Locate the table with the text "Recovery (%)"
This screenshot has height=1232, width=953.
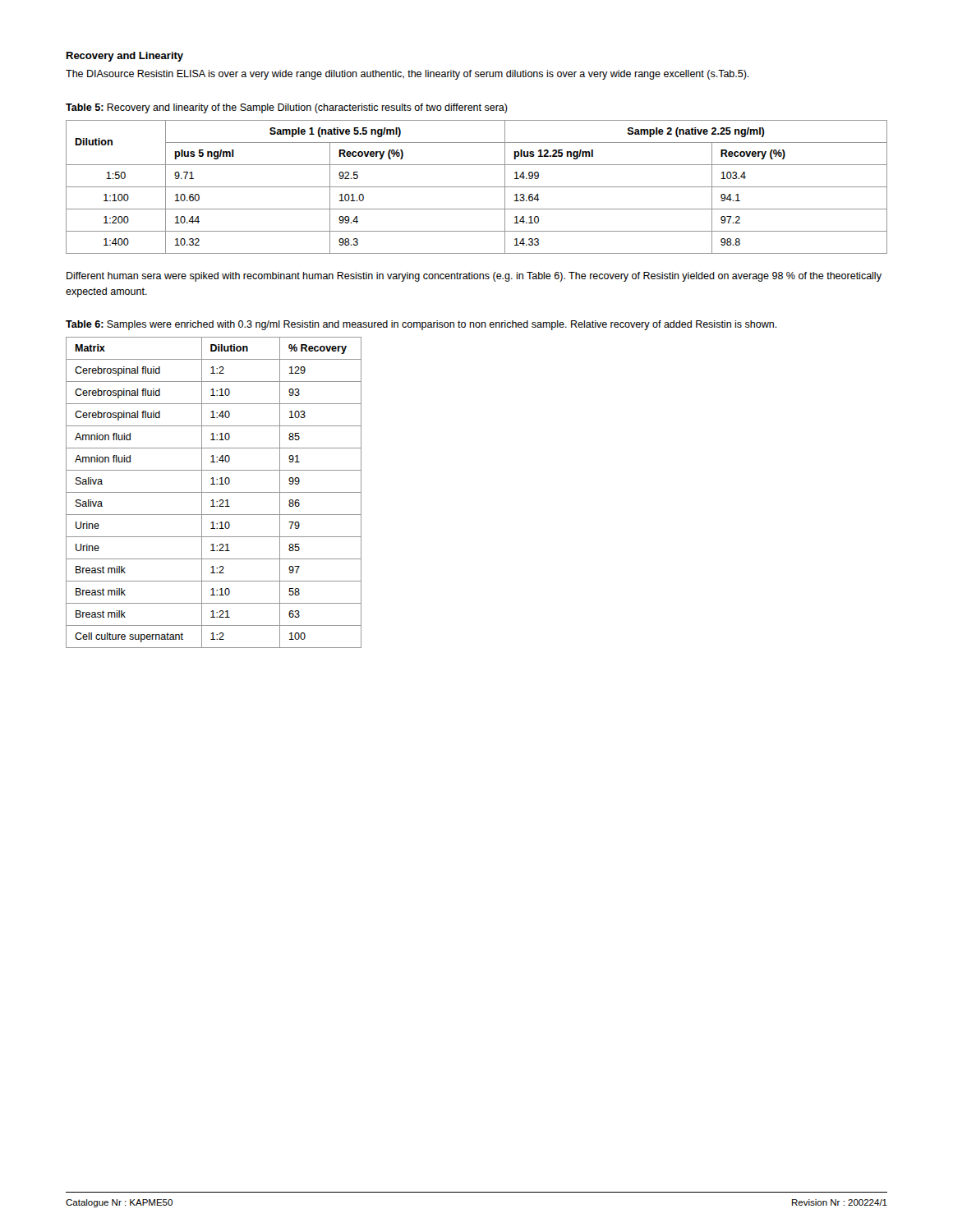coord(476,187)
